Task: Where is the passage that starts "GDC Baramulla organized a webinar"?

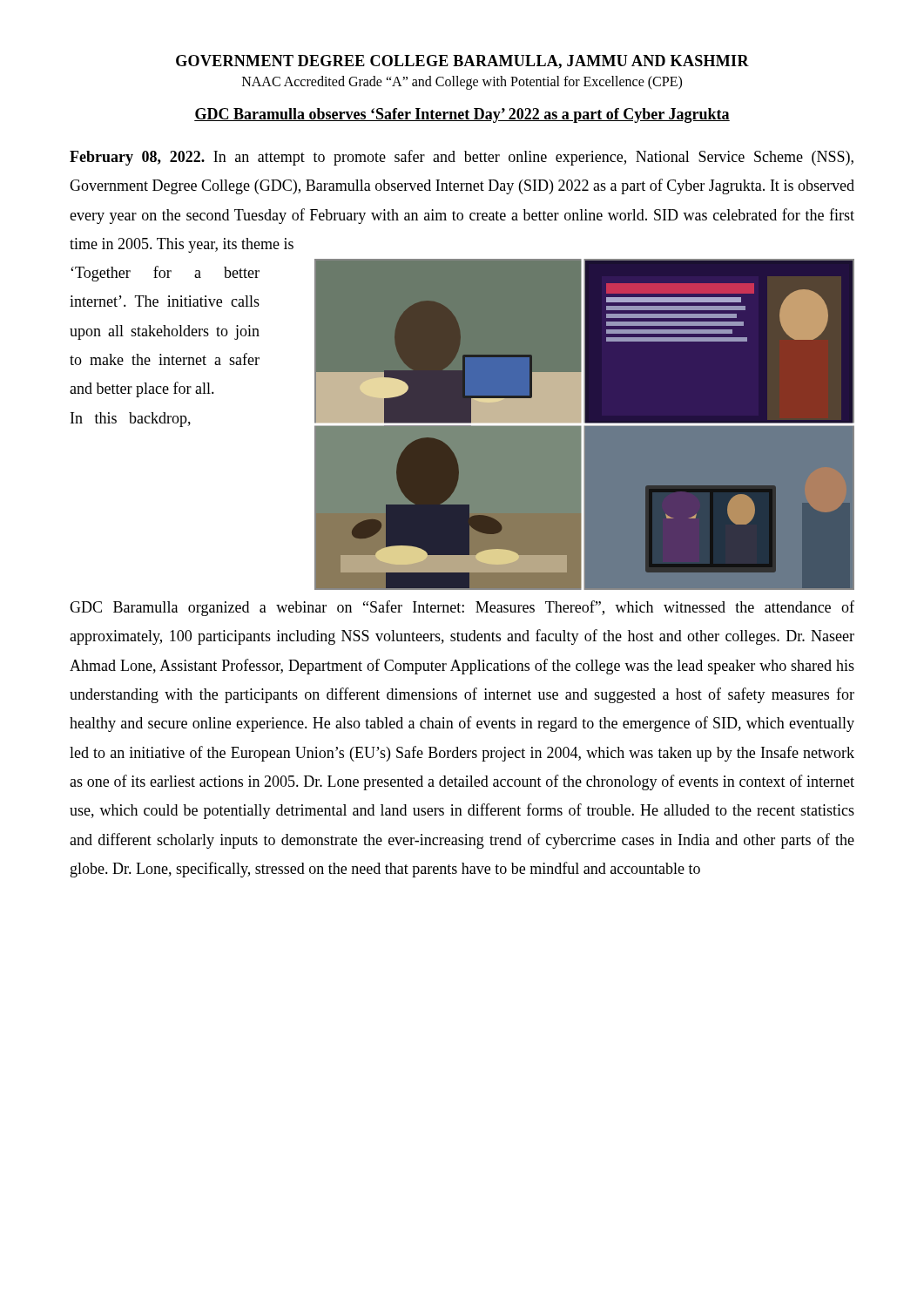Action: click(x=462, y=739)
